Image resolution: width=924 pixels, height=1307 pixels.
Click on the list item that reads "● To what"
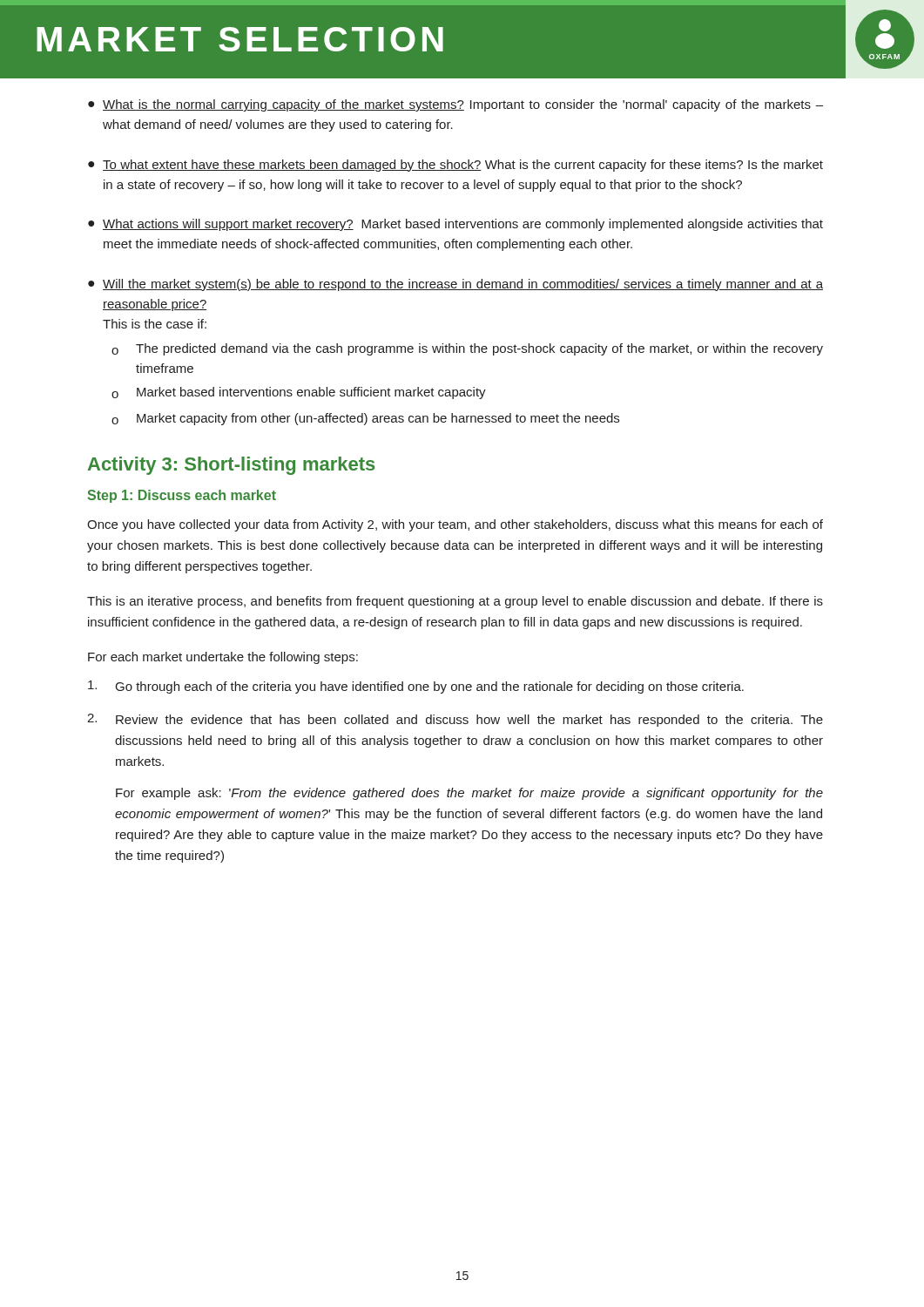coord(455,174)
